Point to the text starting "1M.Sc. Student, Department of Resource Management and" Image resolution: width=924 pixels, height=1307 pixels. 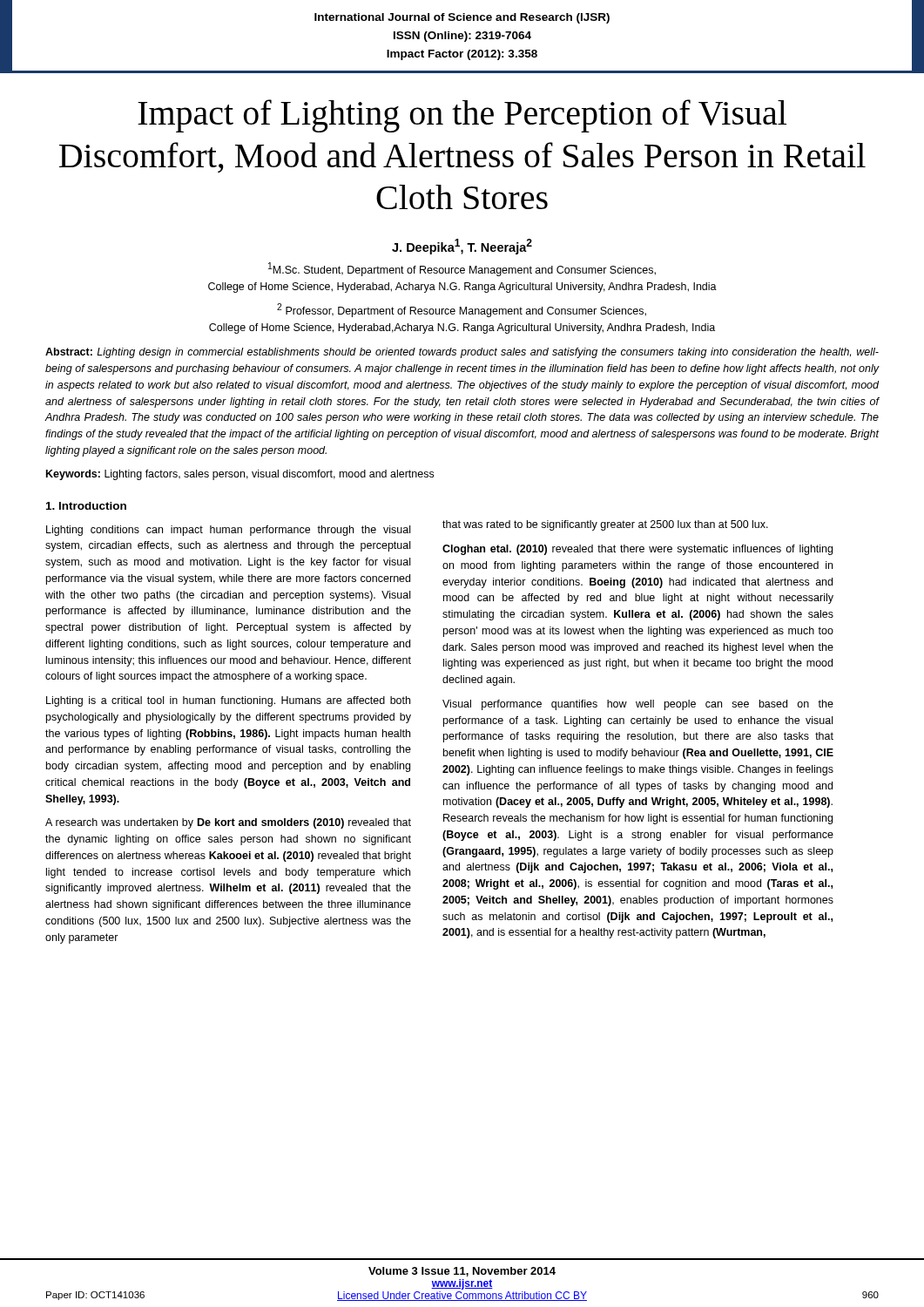462,277
